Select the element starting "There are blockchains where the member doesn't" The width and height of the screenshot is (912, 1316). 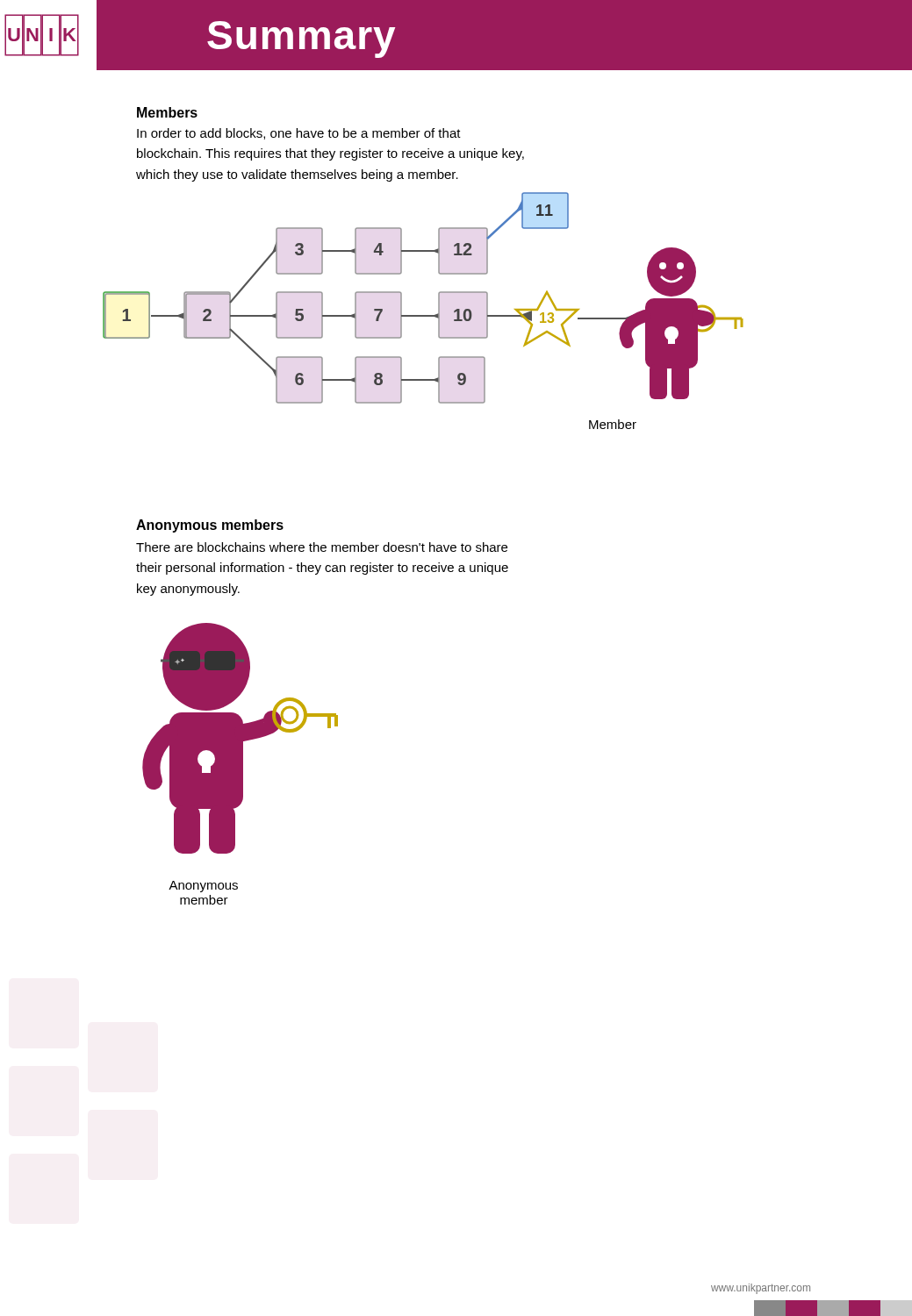click(x=322, y=567)
